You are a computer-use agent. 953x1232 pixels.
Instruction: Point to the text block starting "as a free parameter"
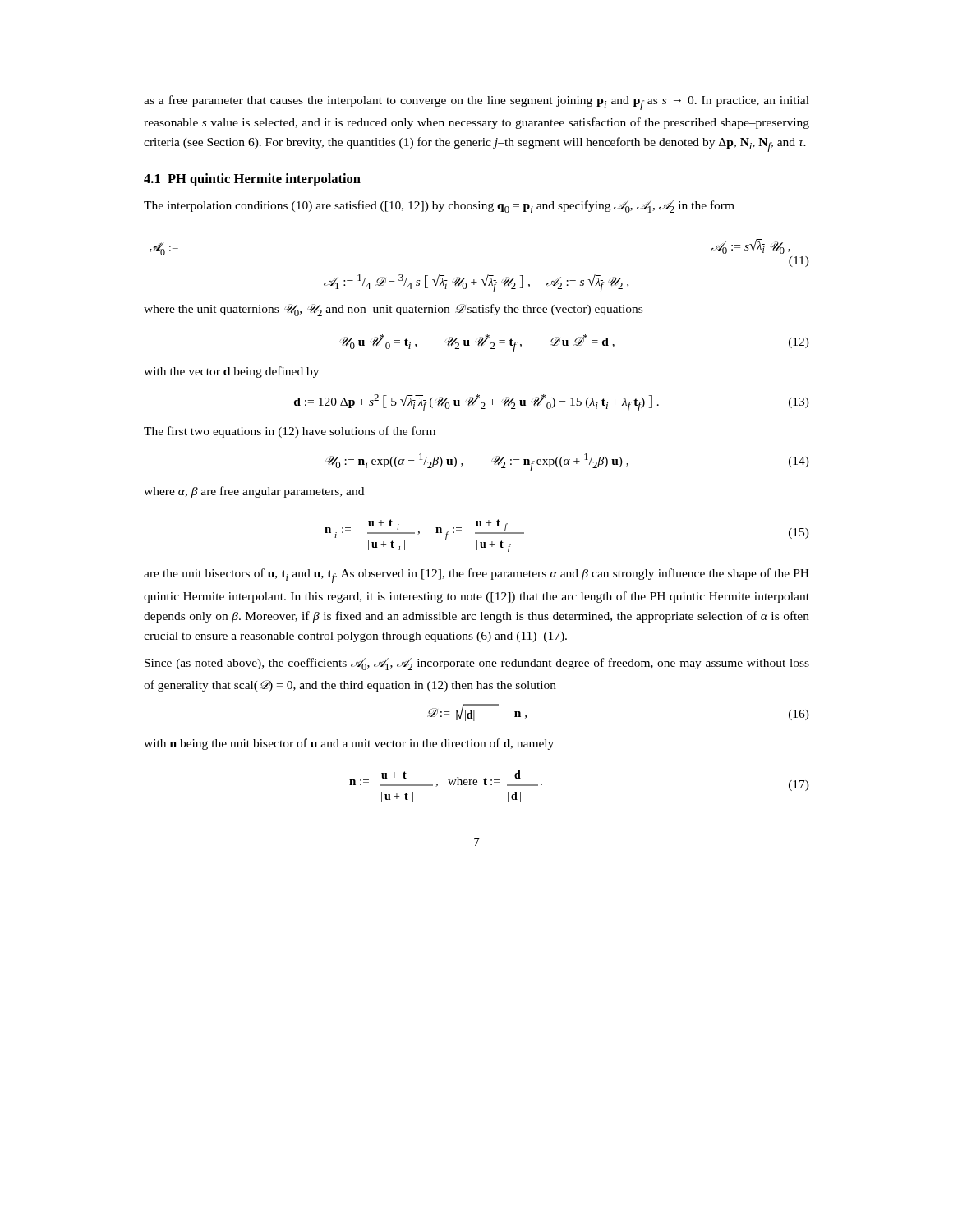tap(476, 122)
